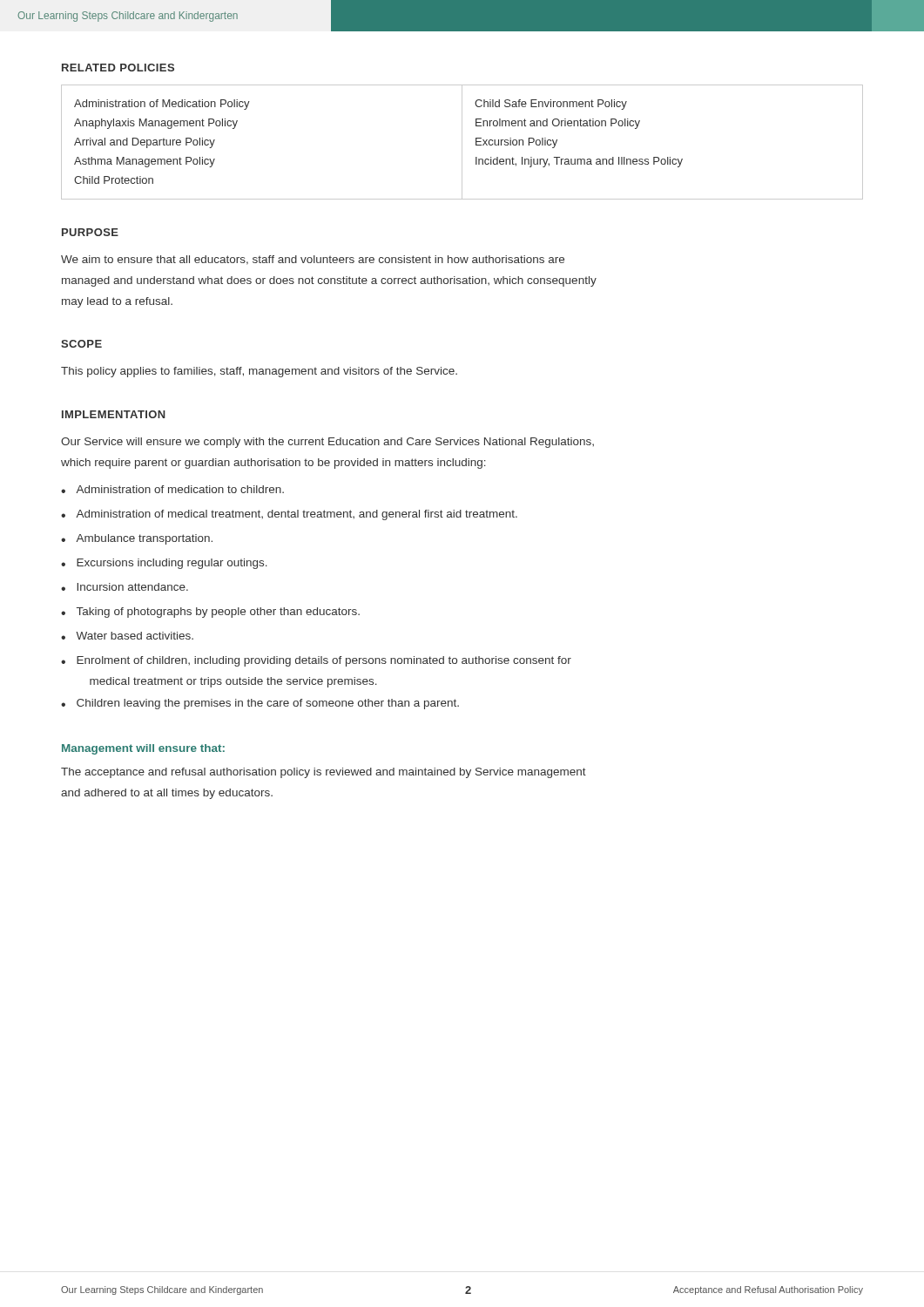924x1307 pixels.
Task: Point to the text starting "Management will ensure that:"
Action: [143, 748]
